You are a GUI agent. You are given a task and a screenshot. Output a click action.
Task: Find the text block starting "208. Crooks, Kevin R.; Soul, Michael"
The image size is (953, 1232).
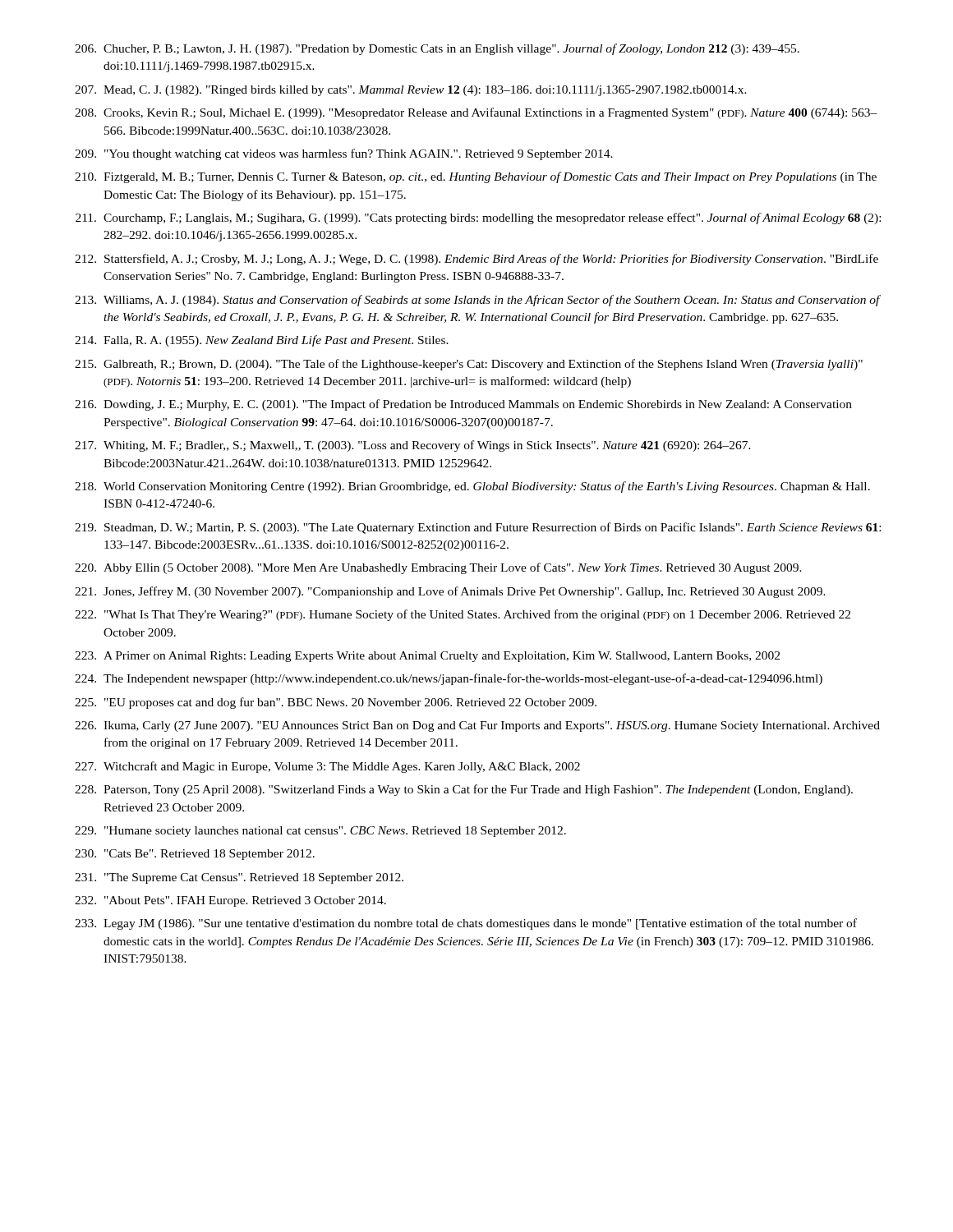(476, 121)
